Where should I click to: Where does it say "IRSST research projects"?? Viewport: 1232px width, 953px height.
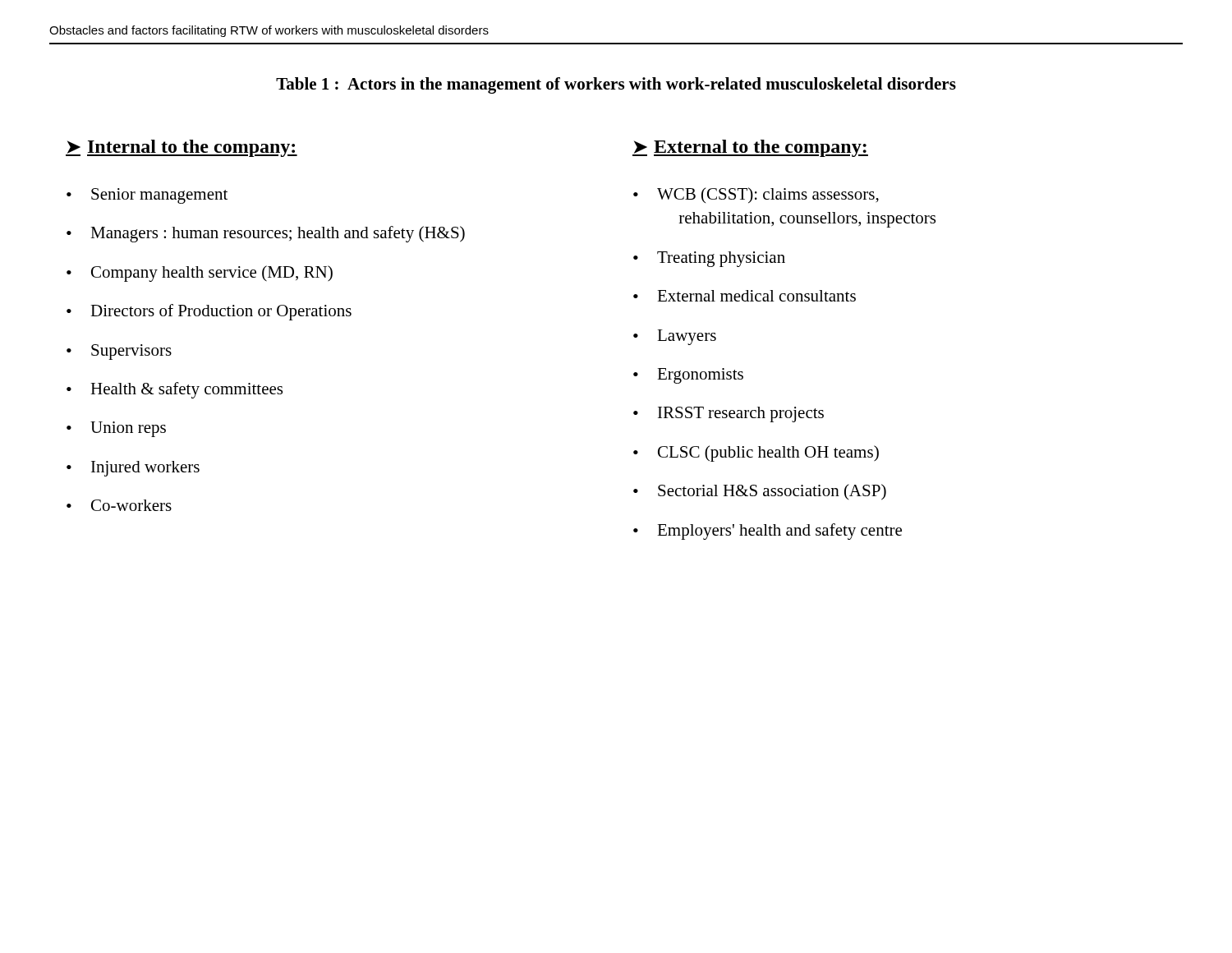[x=741, y=413]
